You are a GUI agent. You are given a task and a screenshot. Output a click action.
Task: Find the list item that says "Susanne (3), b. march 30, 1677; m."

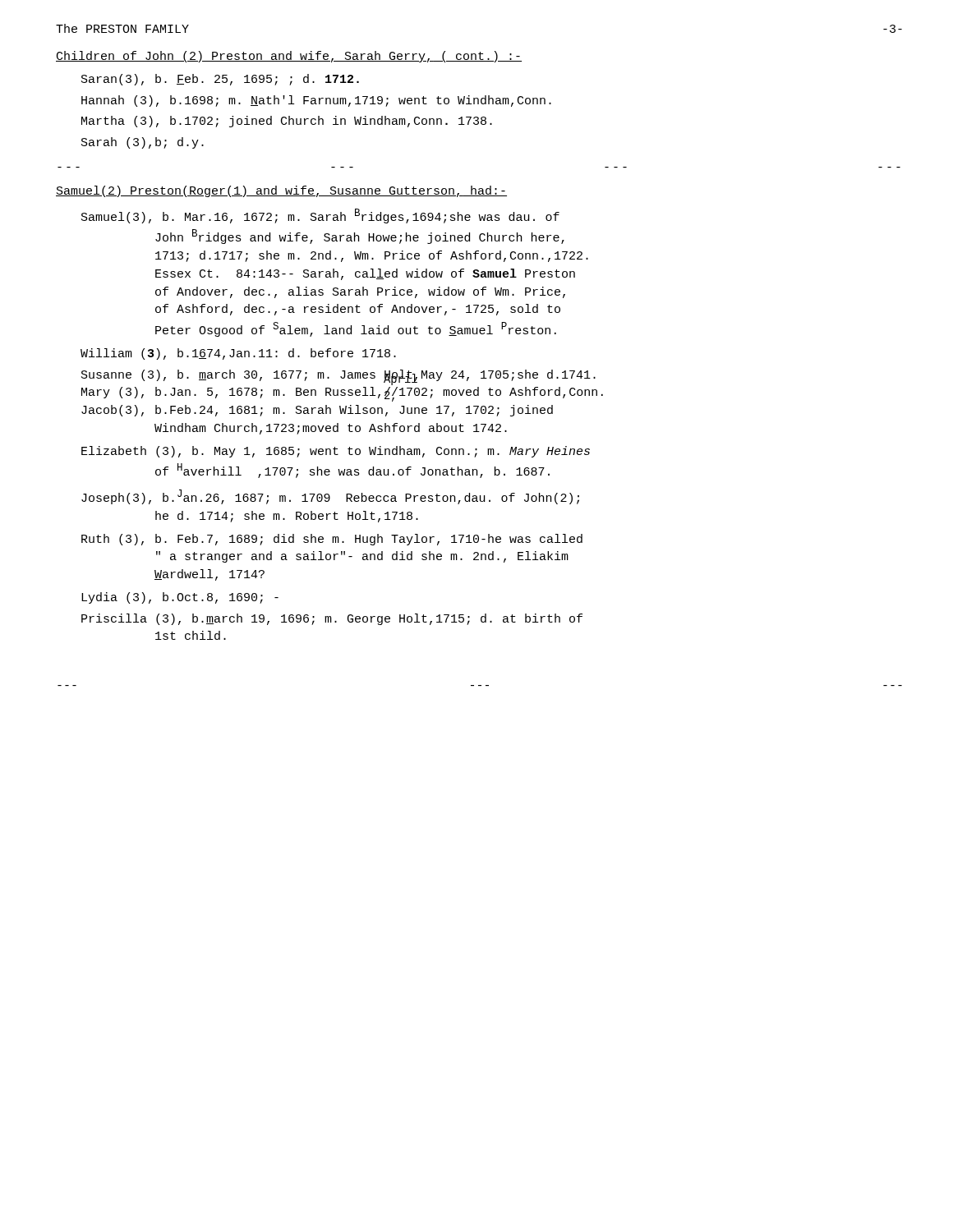point(339,375)
